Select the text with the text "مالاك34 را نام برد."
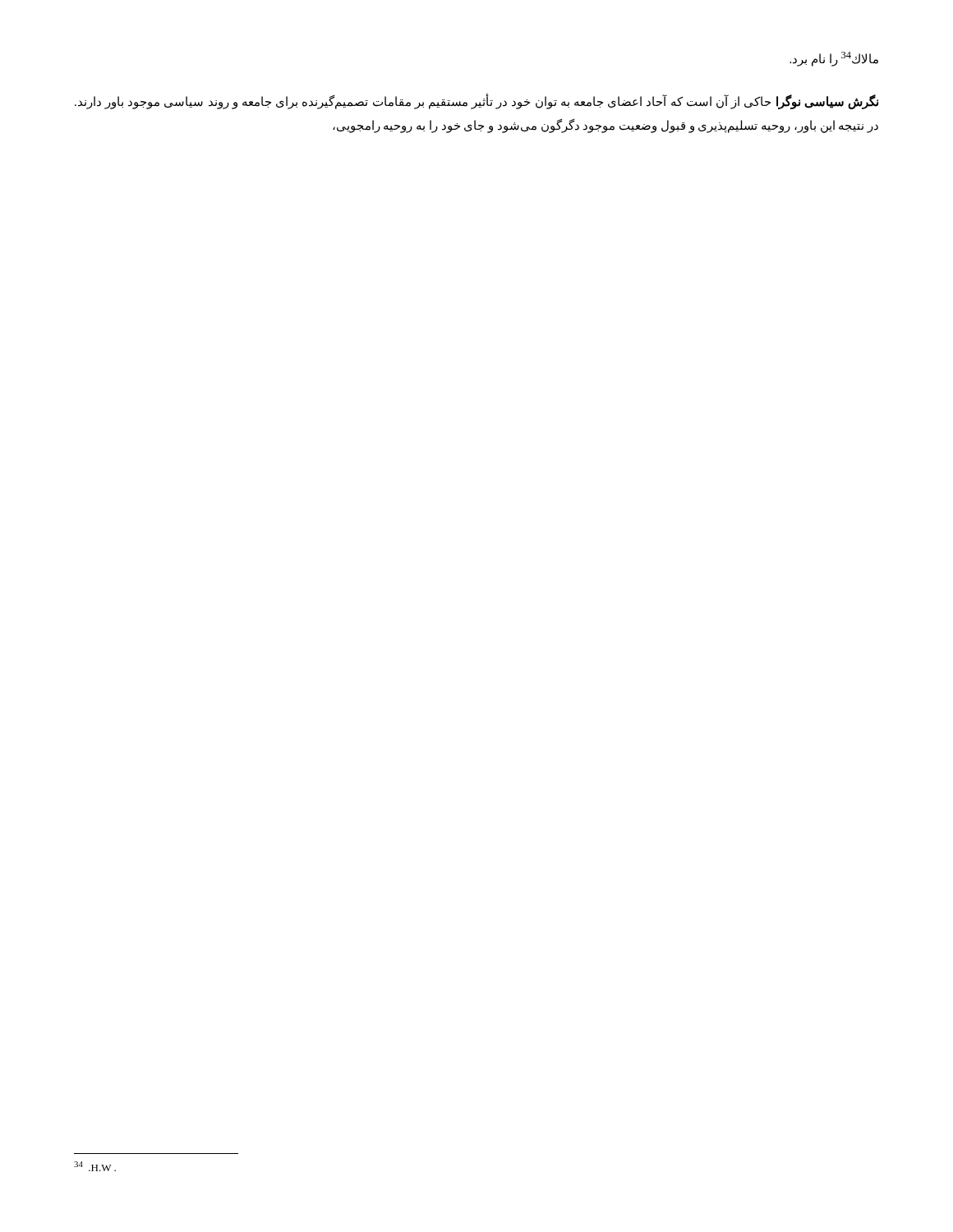Screen dimensions: 1232x953 point(834,57)
